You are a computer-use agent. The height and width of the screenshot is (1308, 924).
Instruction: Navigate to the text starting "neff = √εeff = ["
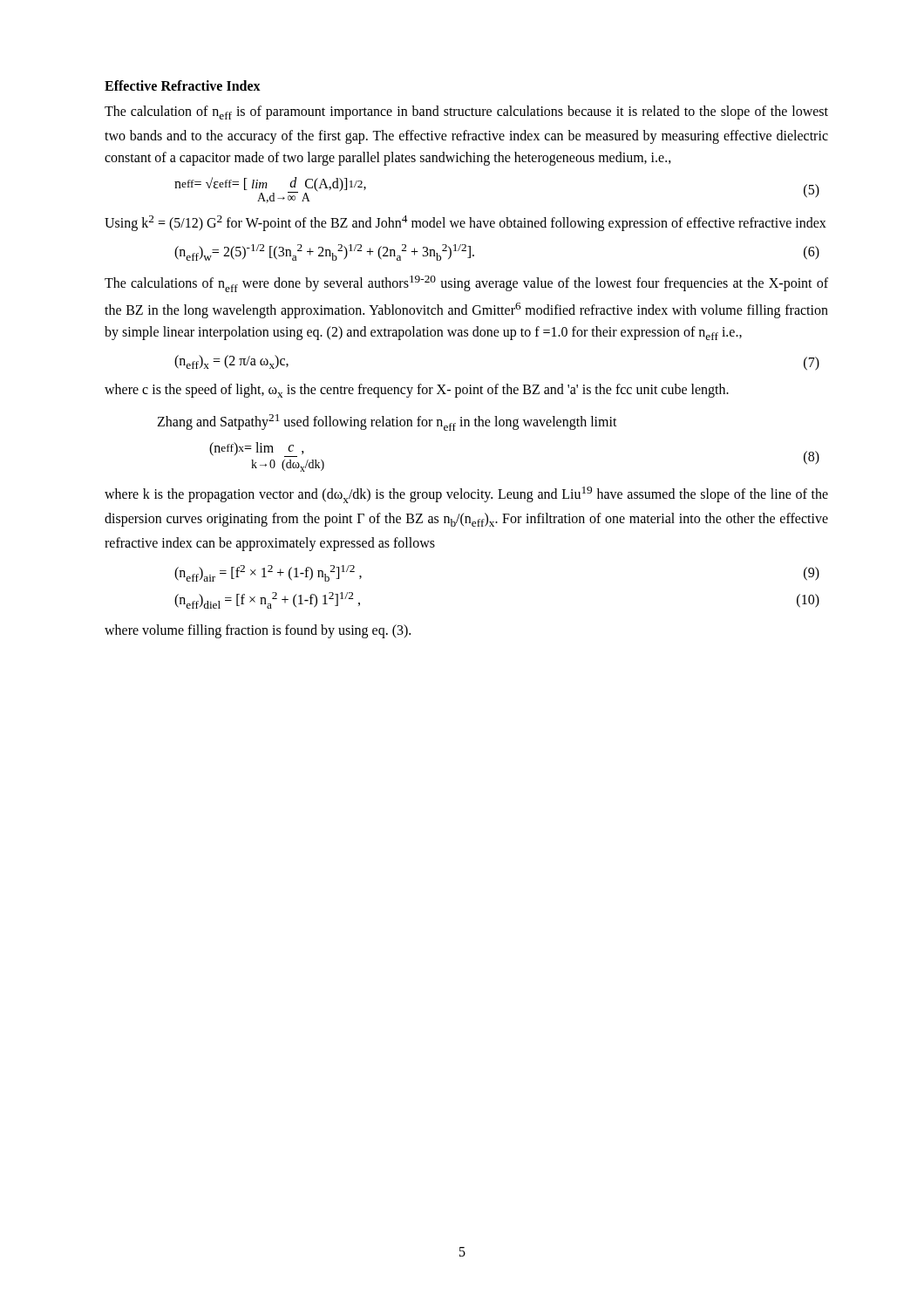[262, 188]
